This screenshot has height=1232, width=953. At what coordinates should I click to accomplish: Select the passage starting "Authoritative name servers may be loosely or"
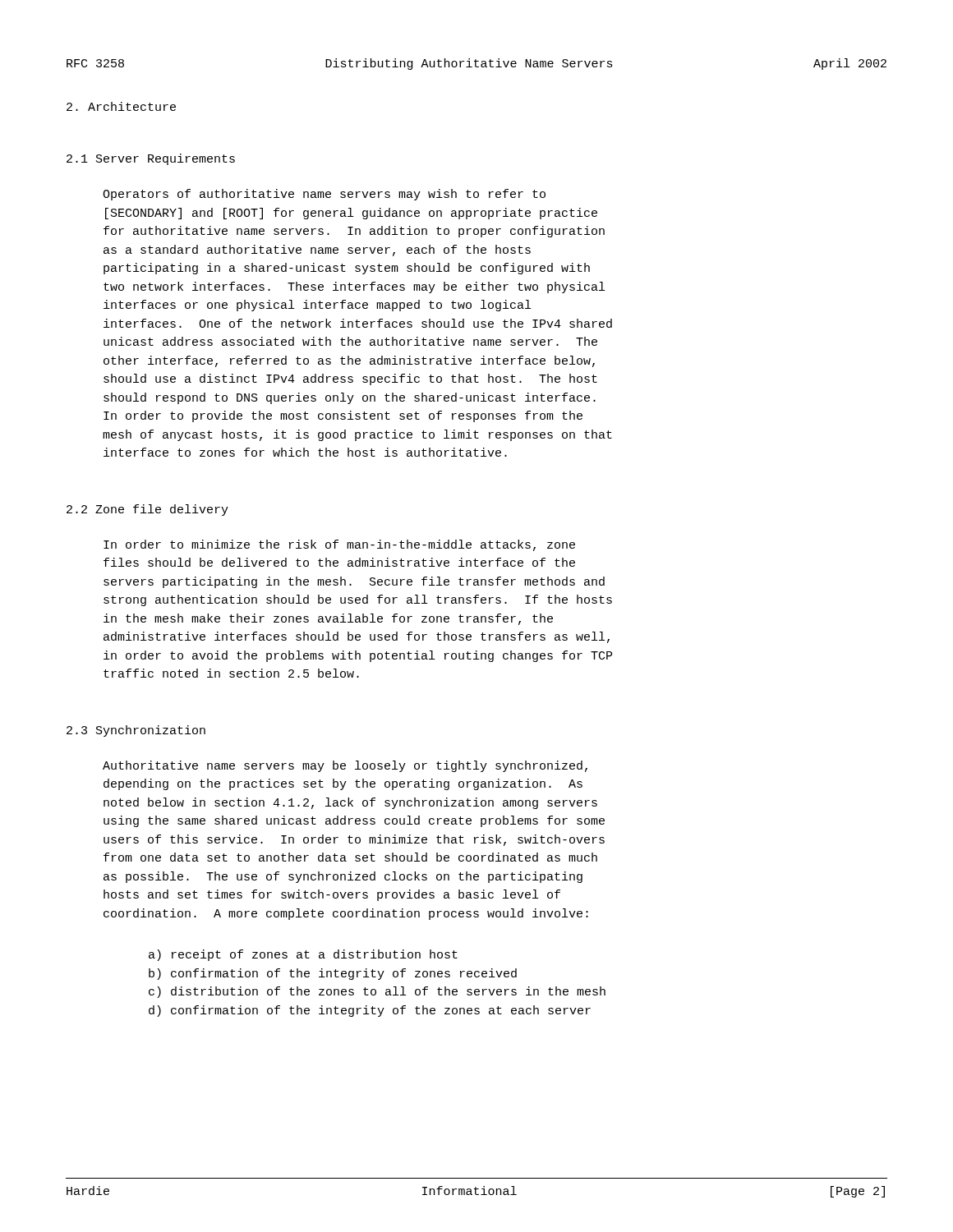354,840
